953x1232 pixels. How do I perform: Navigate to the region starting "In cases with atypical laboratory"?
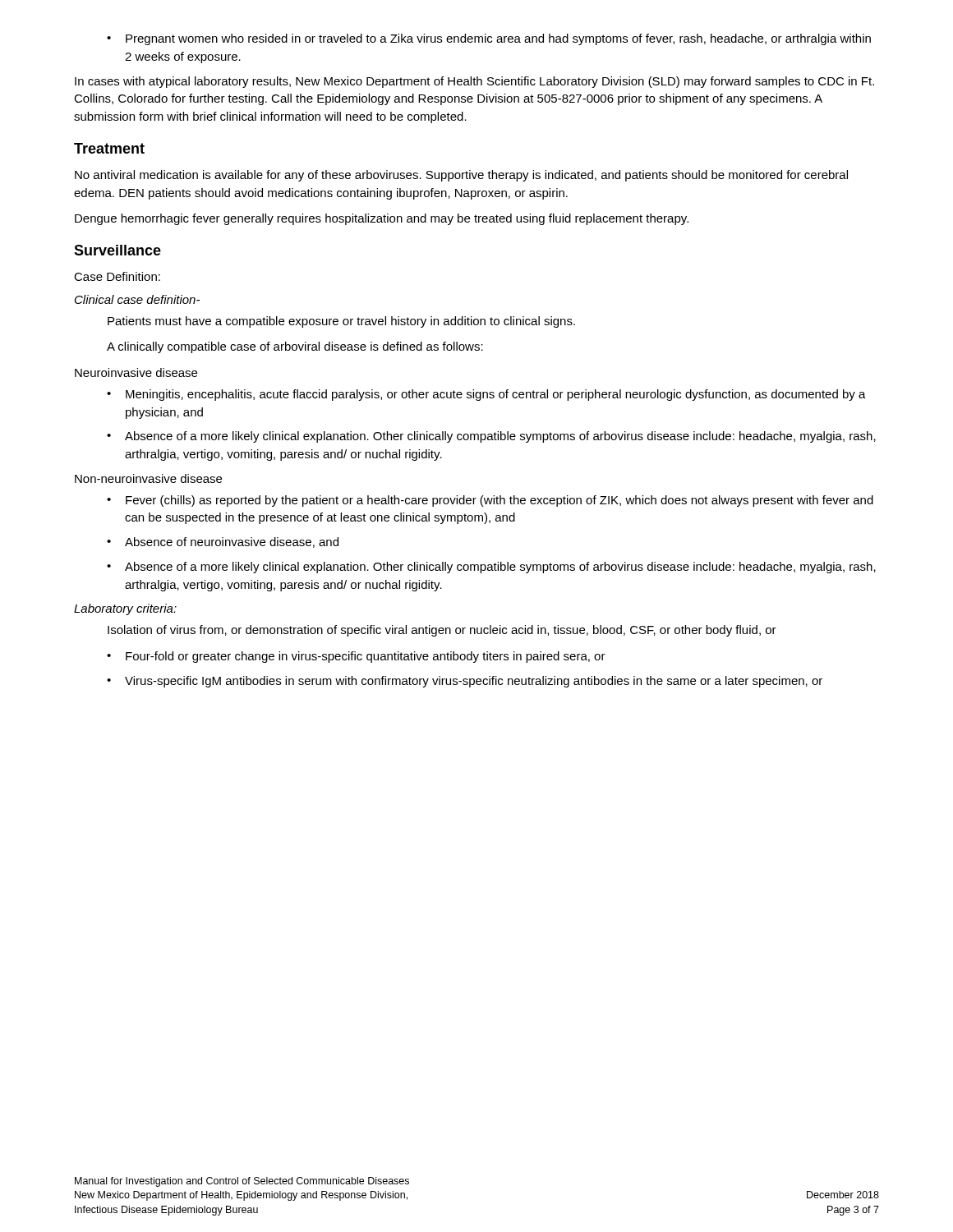[476, 99]
